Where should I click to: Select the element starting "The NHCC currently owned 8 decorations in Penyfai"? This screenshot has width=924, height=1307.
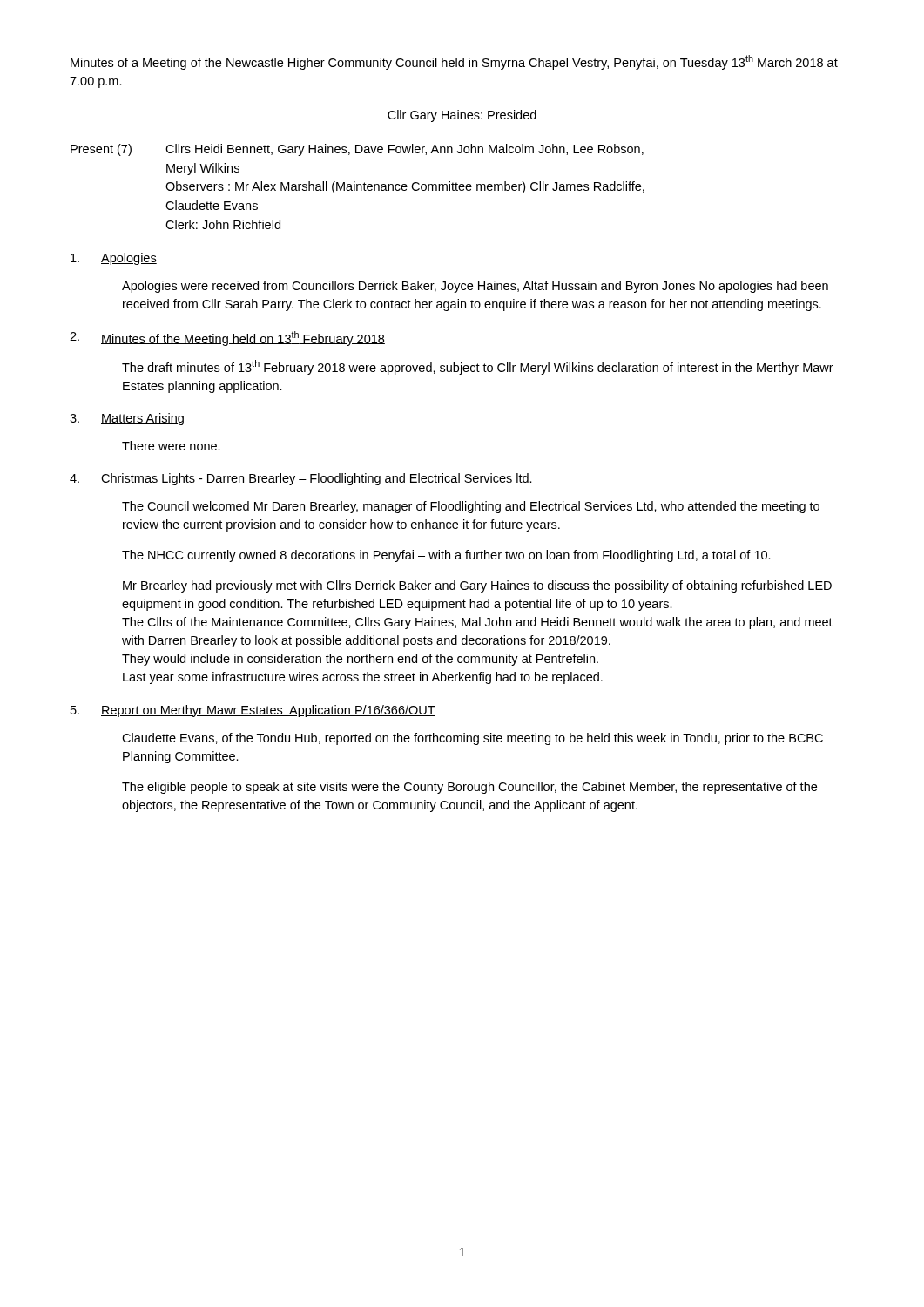click(x=447, y=555)
